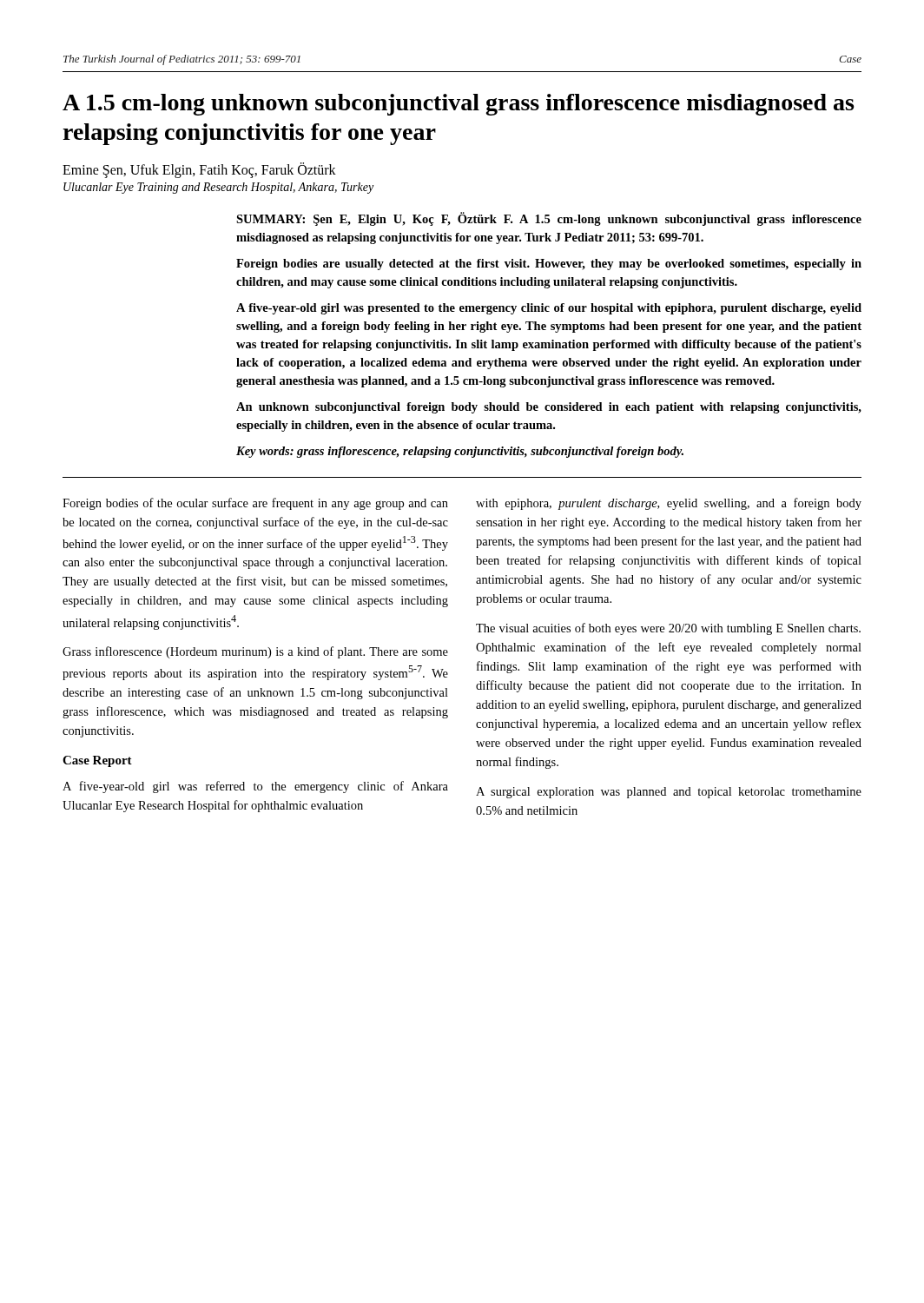Locate the text block that says "Key words: grass inflorescence, relapsing conjunctivitis, subconjunctival"
Screen dimensions: 1303x924
click(x=460, y=451)
